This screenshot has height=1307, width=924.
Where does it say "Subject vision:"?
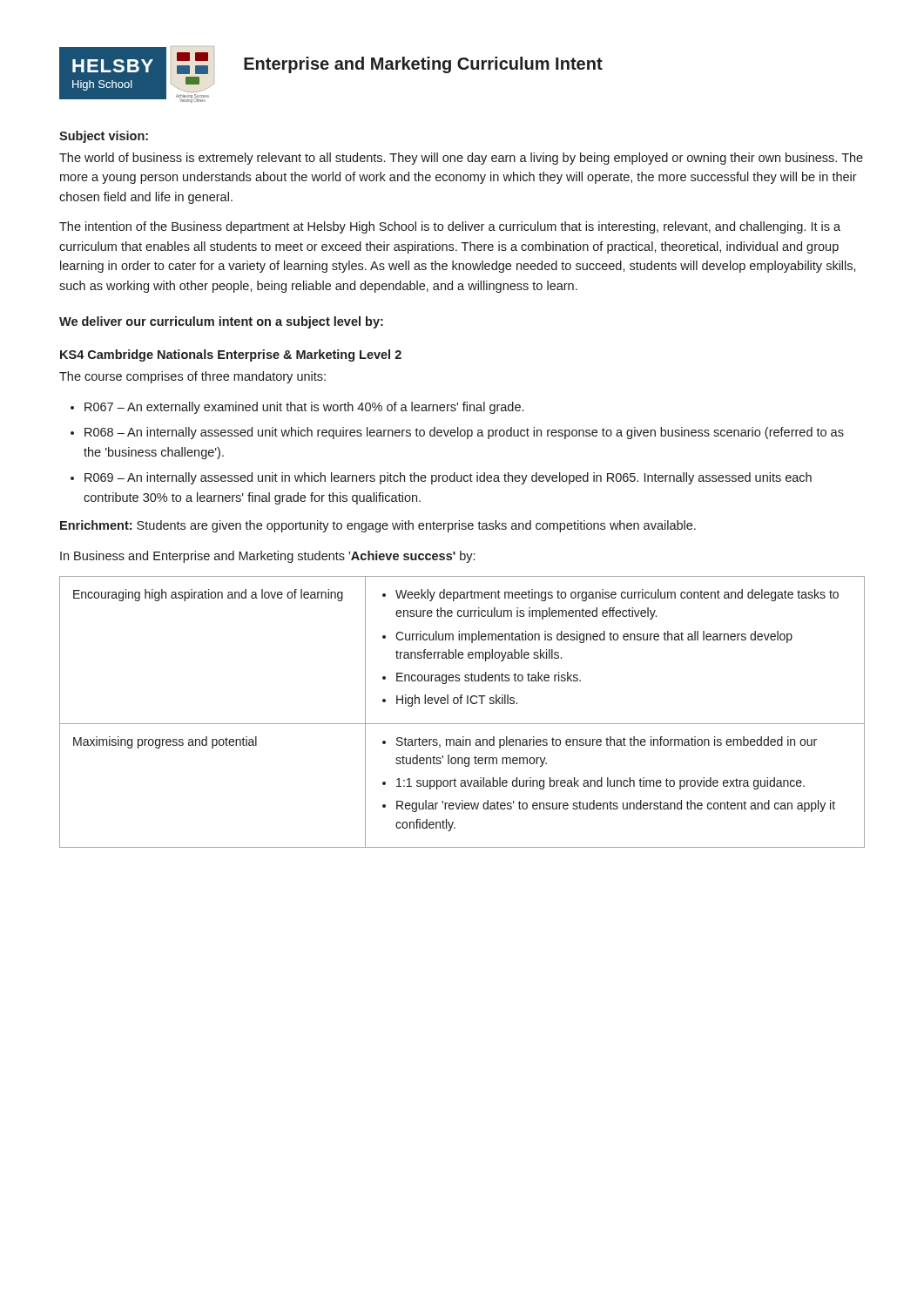104,136
